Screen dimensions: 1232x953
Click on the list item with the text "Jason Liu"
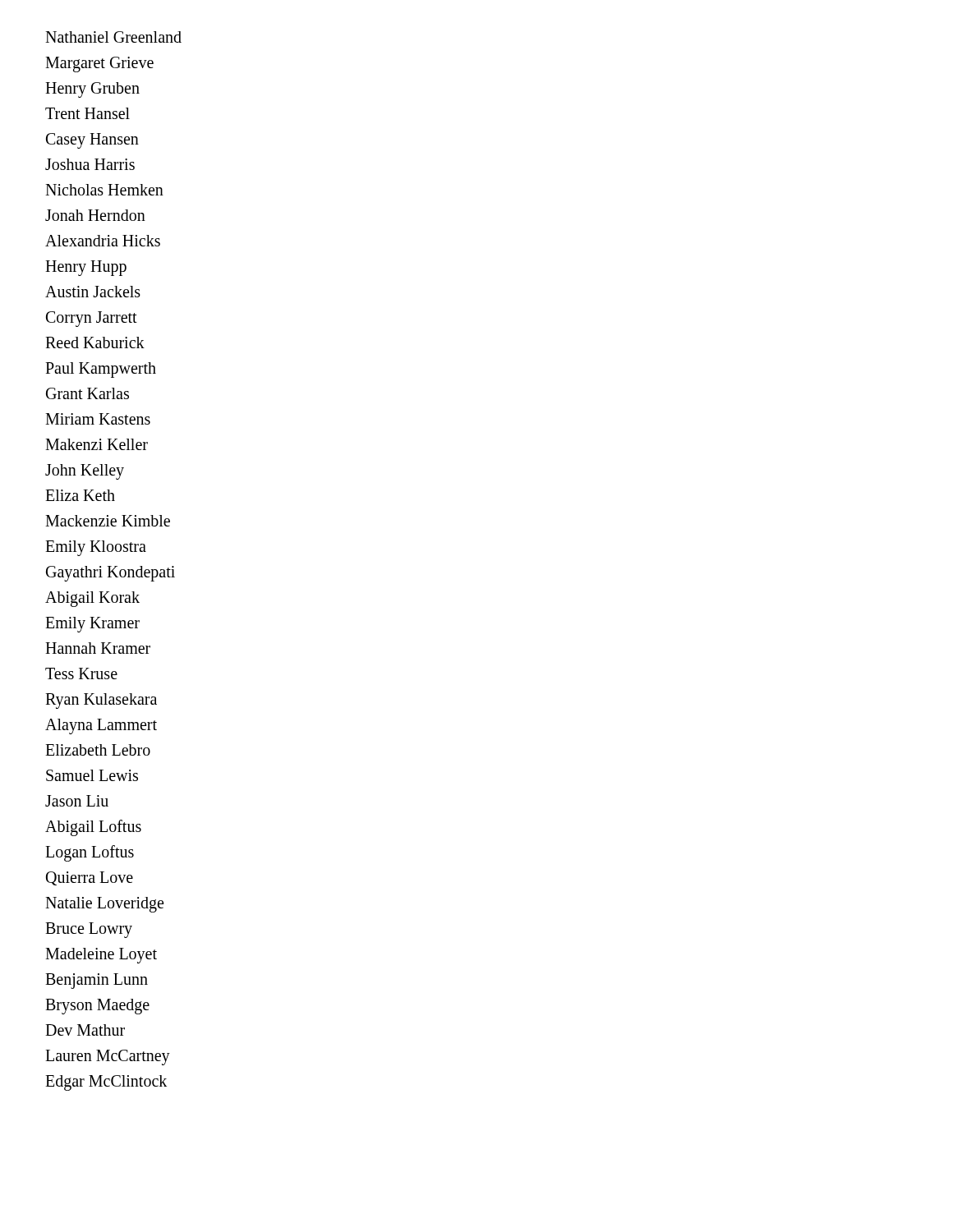click(x=77, y=801)
